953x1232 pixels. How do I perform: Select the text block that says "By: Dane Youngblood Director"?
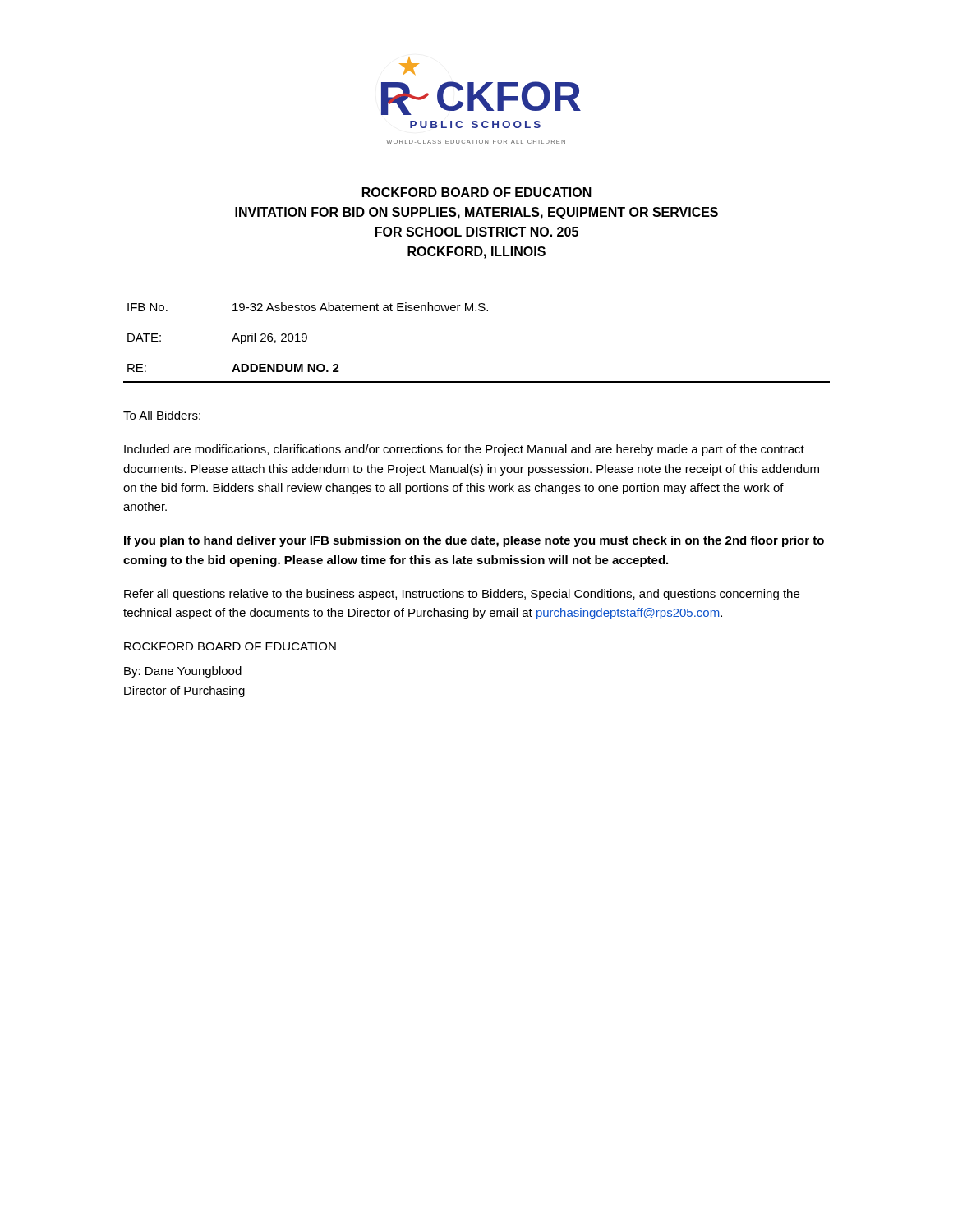(x=184, y=680)
